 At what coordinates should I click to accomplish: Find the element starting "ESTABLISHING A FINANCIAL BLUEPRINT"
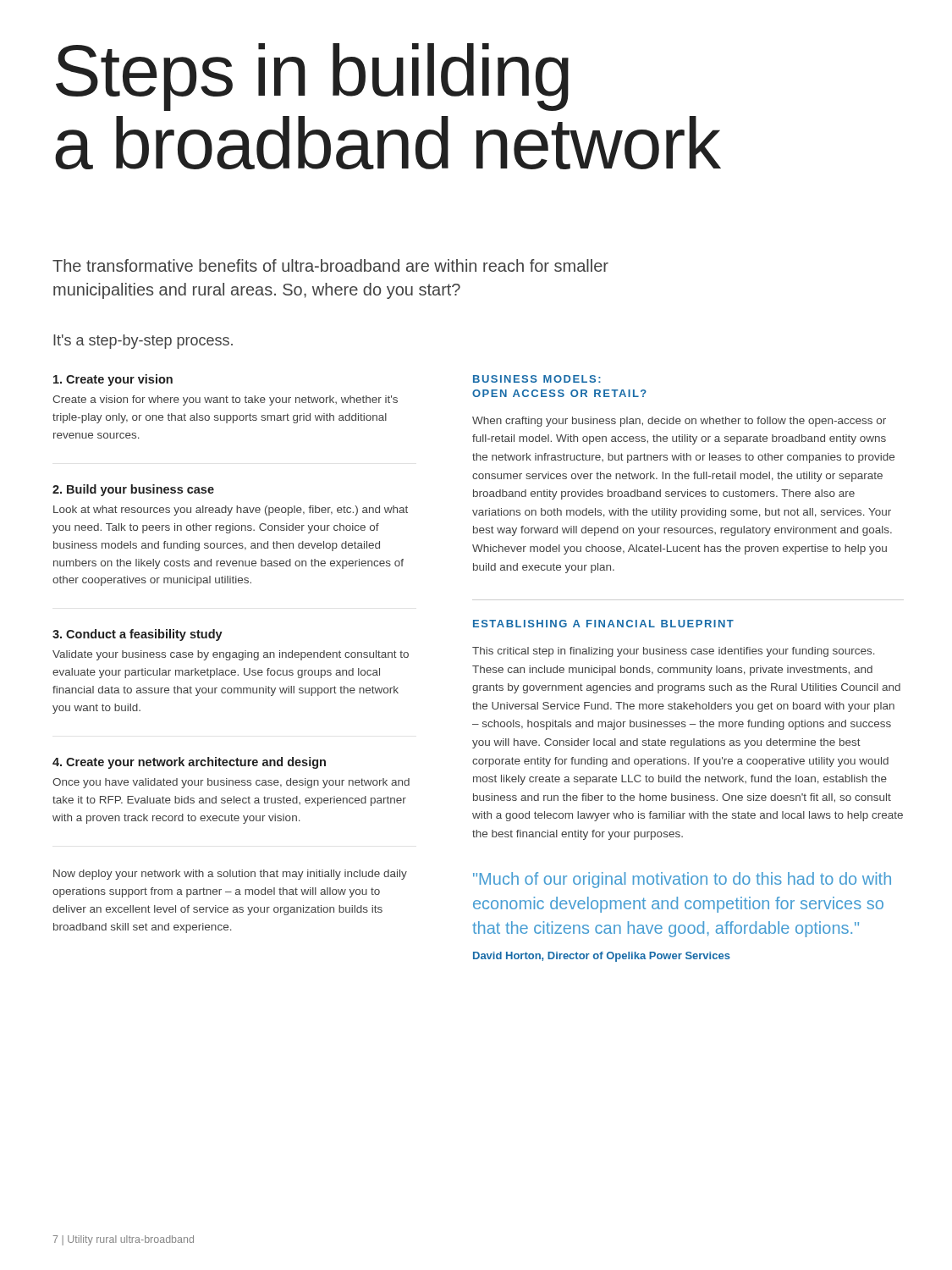(688, 624)
